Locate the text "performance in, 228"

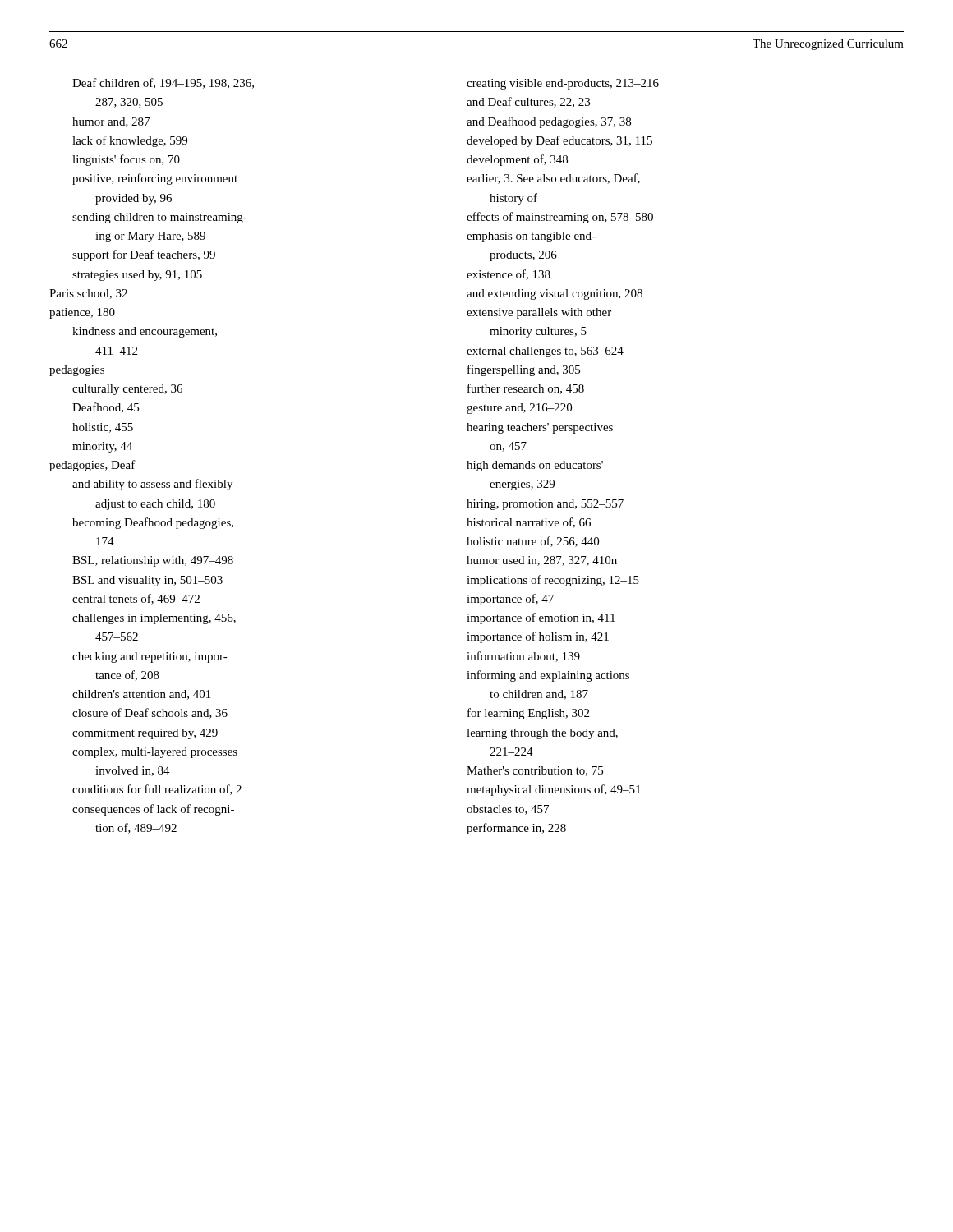(x=516, y=828)
